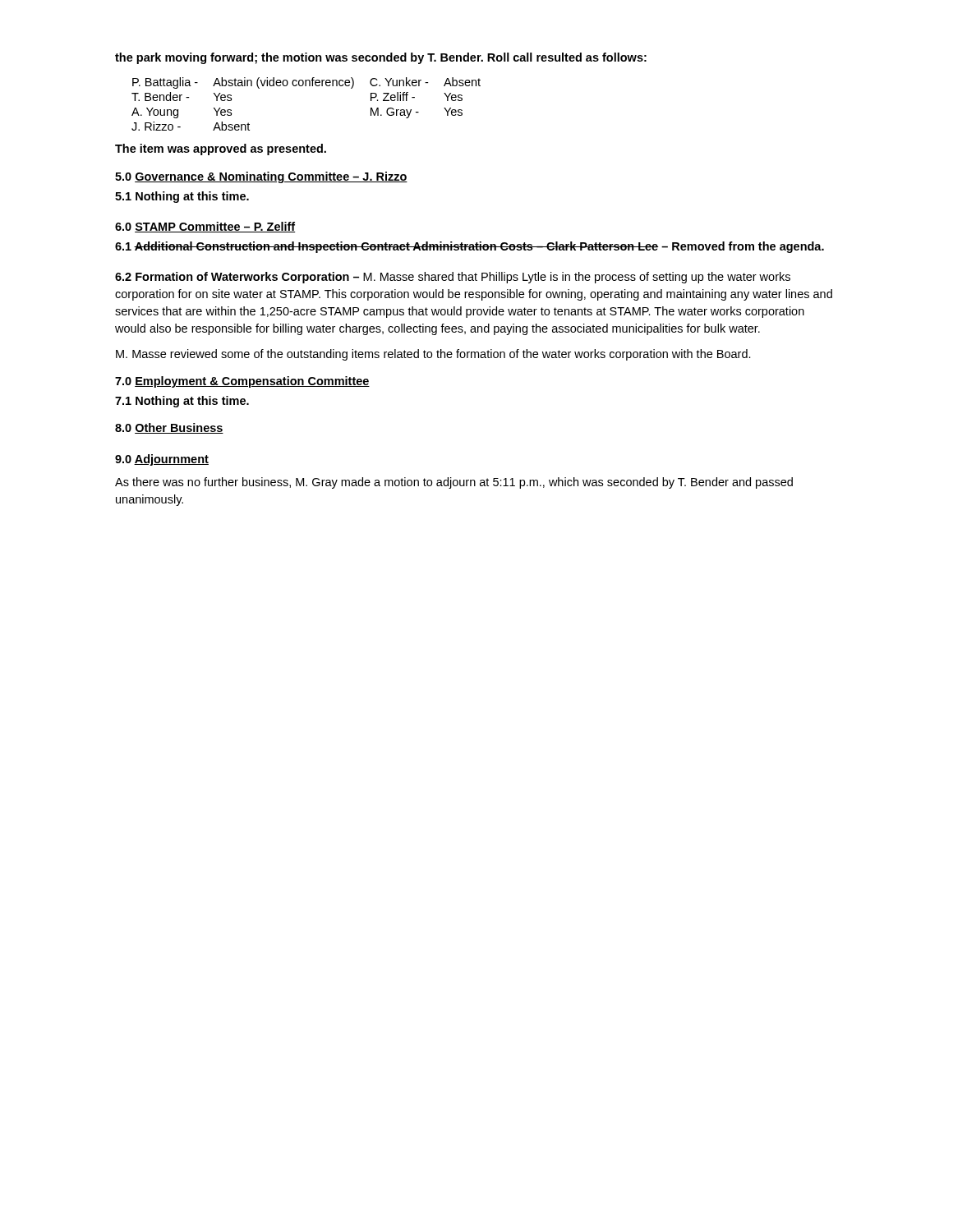
Task: Click on the passage starting "6.0 STAMP Committee – P."
Action: coord(205,227)
